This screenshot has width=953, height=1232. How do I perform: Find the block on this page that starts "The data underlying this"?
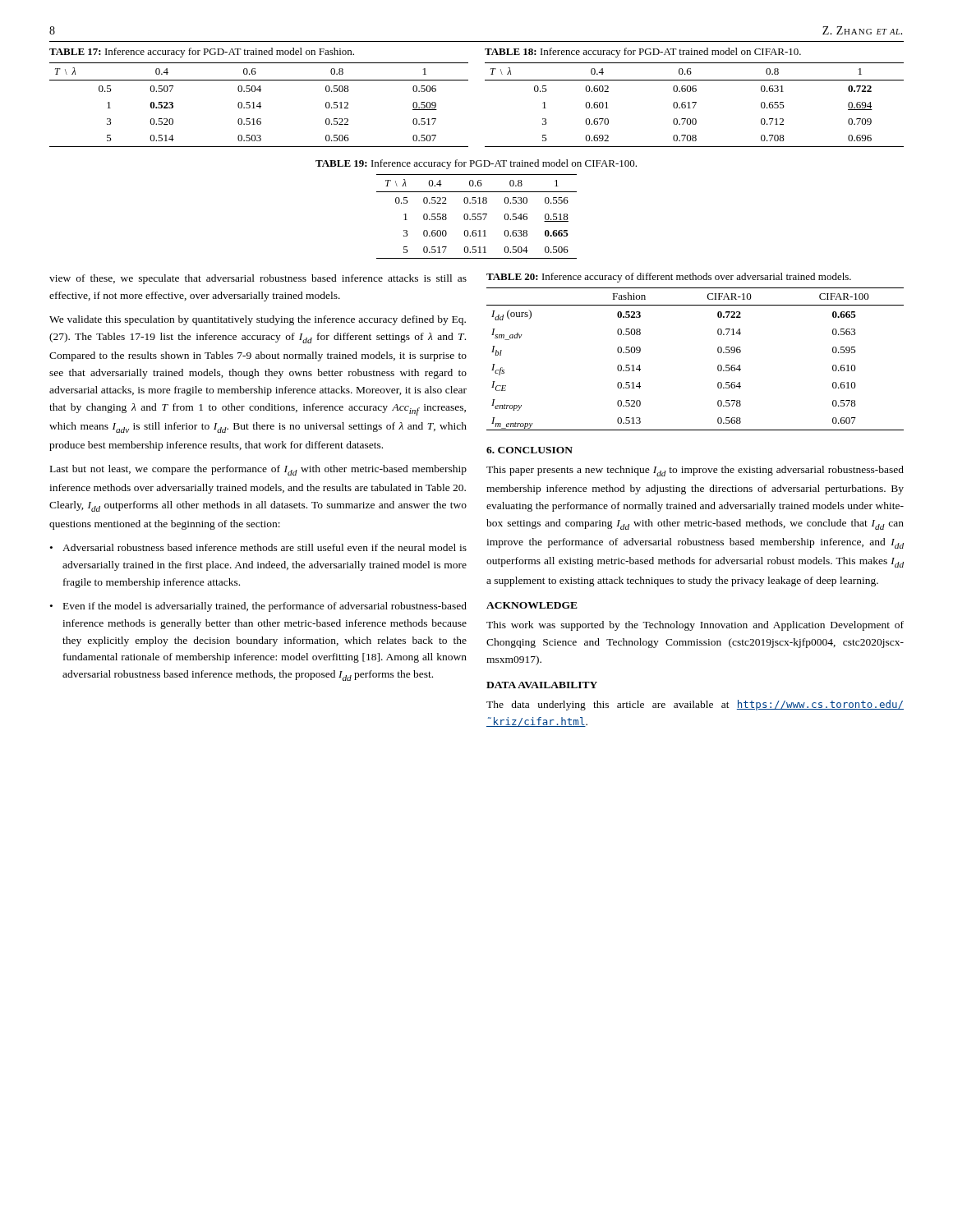(695, 713)
